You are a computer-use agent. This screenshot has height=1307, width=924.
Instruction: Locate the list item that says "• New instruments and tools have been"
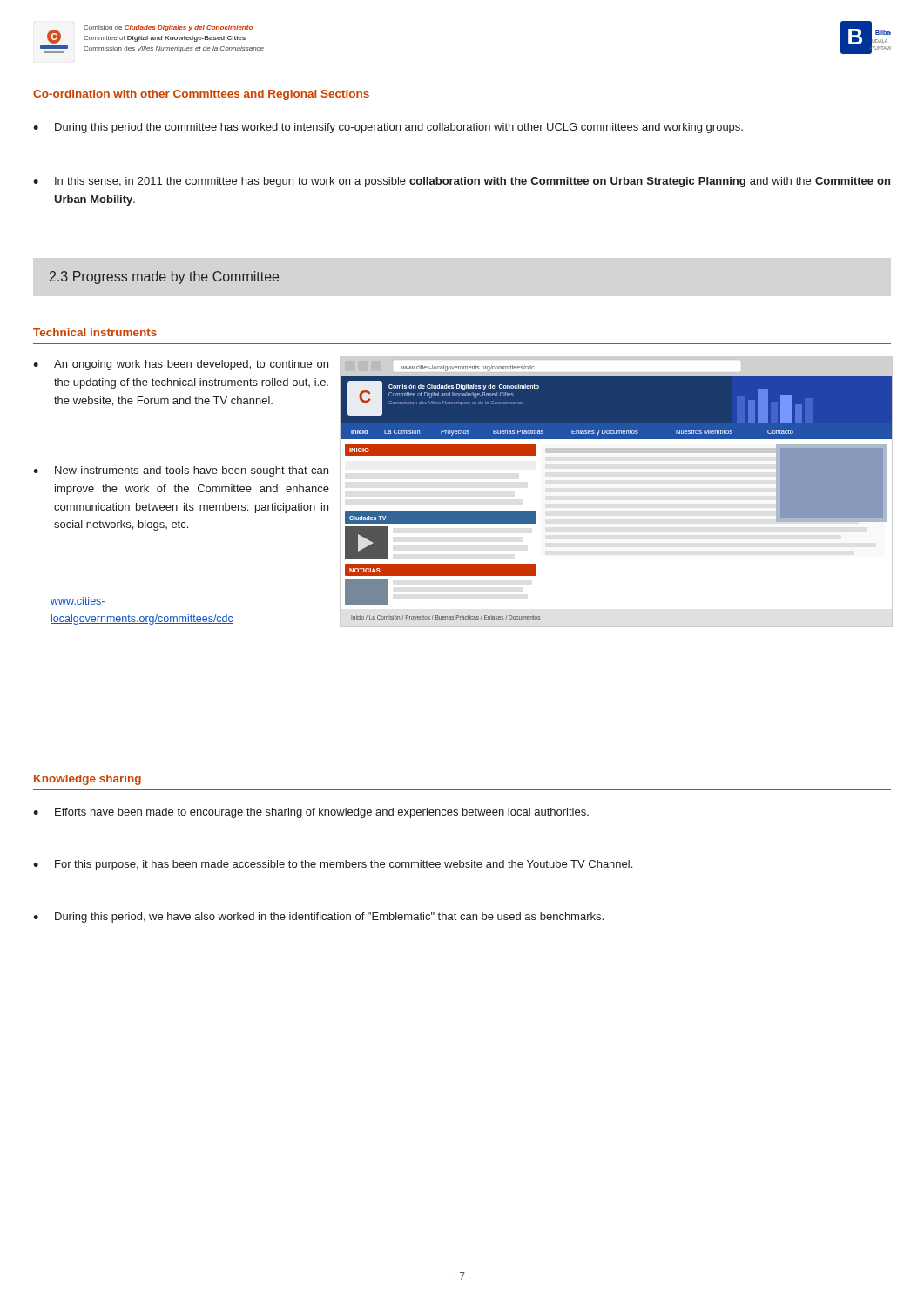(x=181, y=498)
